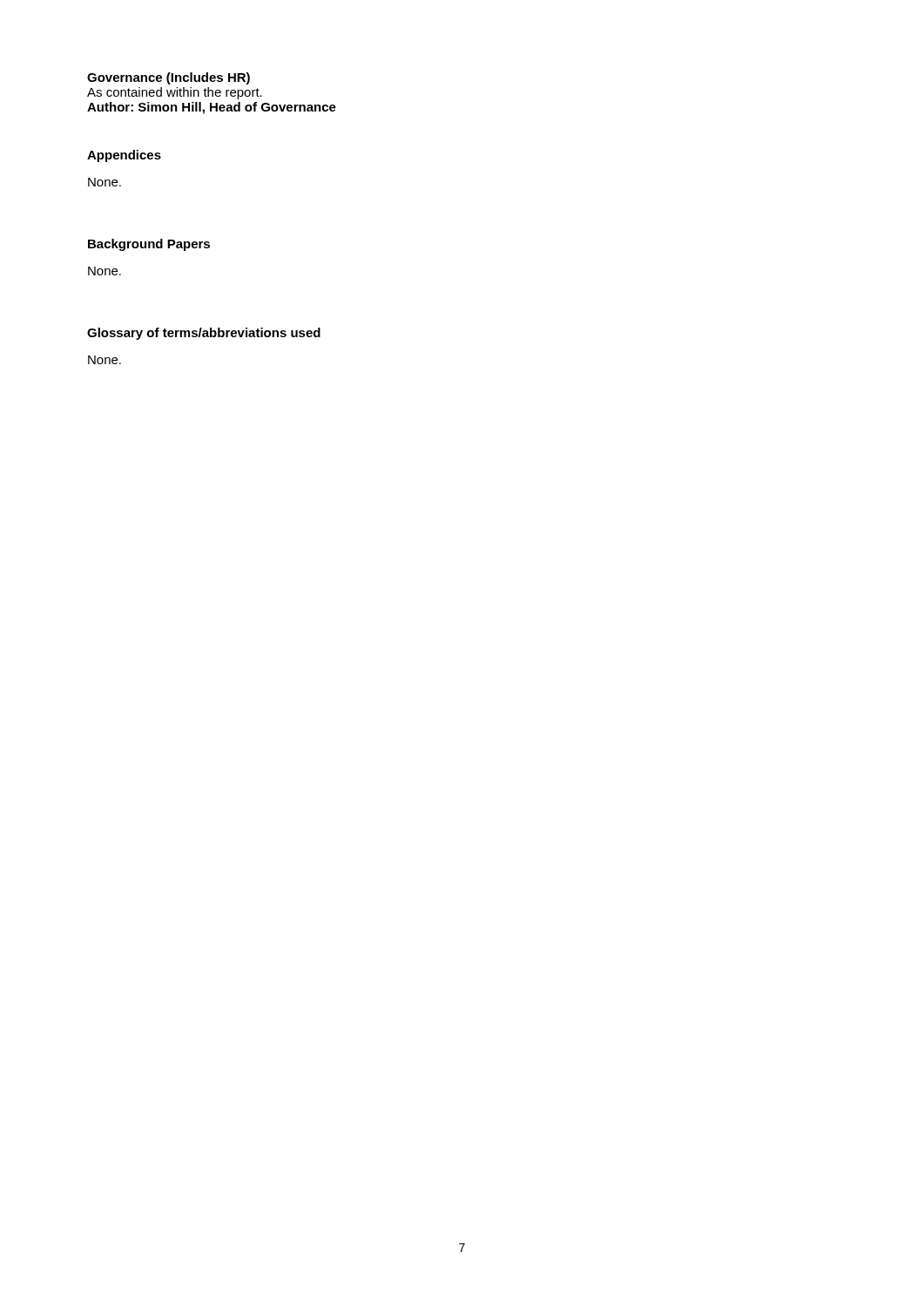Screen dimensions: 1307x924
Task: Locate the text "Glossary of terms/abbreviations used"
Action: tap(204, 332)
